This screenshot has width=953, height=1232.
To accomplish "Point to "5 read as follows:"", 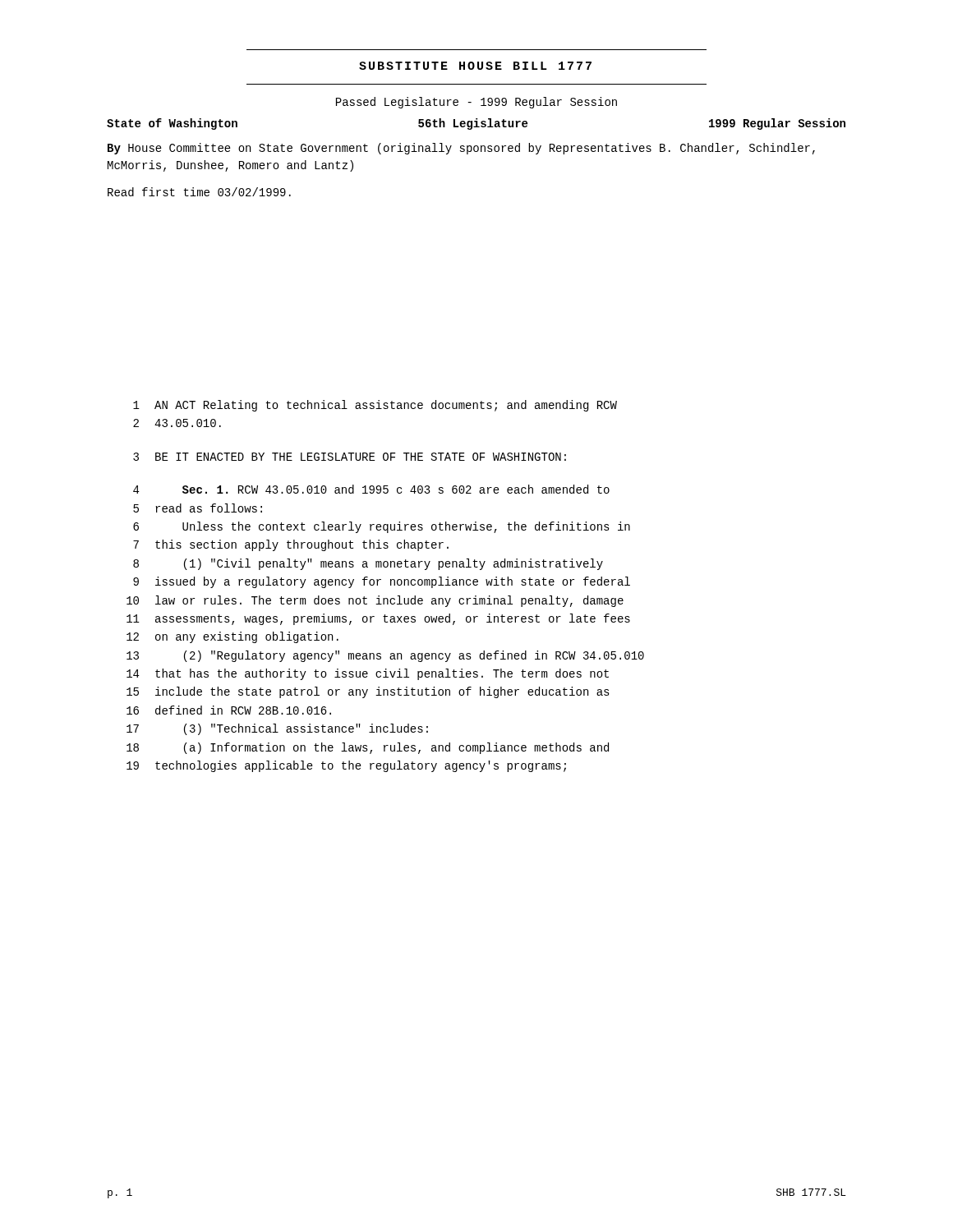I will coord(198,508).
